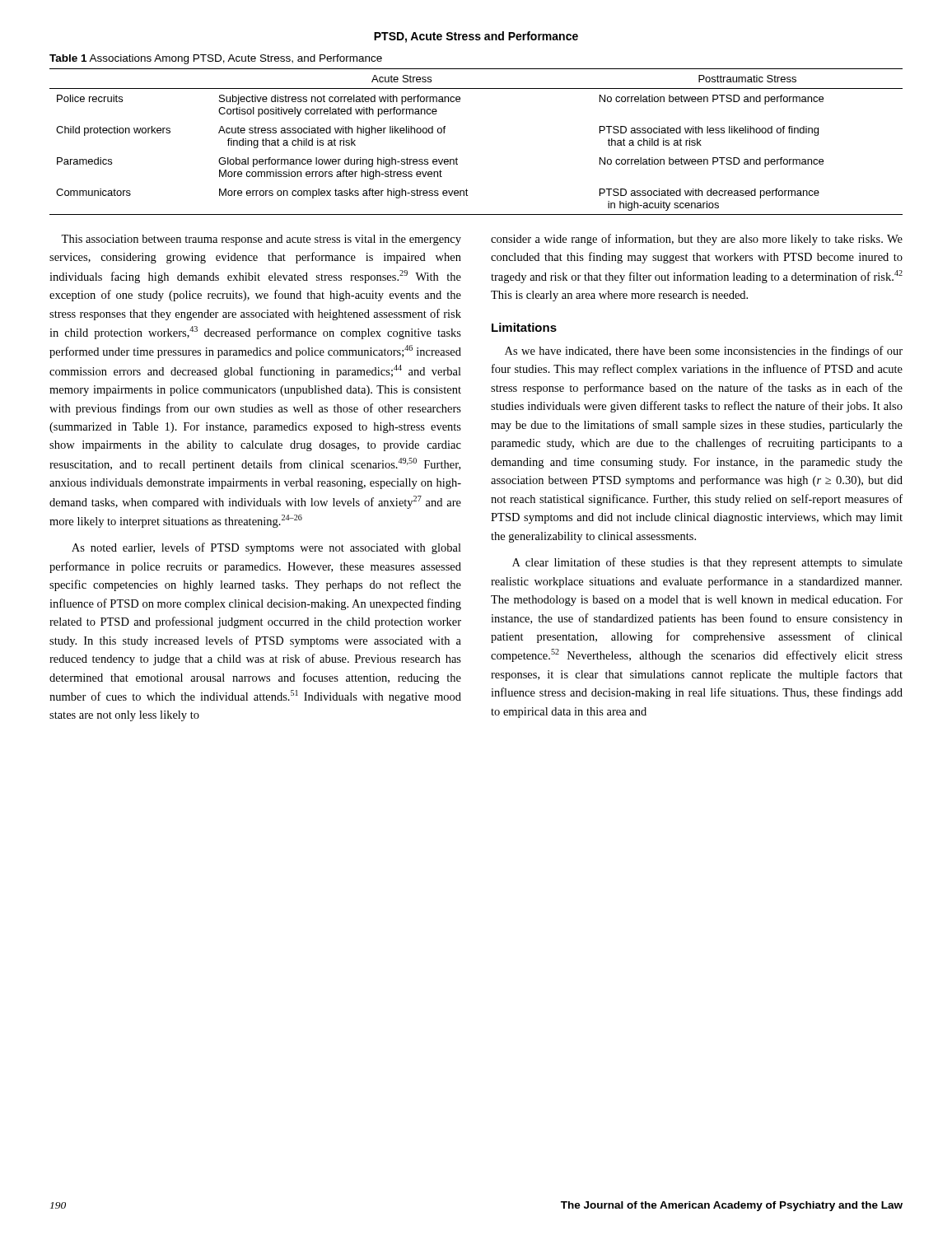The height and width of the screenshot is (1235, 952).
Task: Click the caption that begins "Table 1 Associations Among PTSD, Acute"
Action: [216, 58]
